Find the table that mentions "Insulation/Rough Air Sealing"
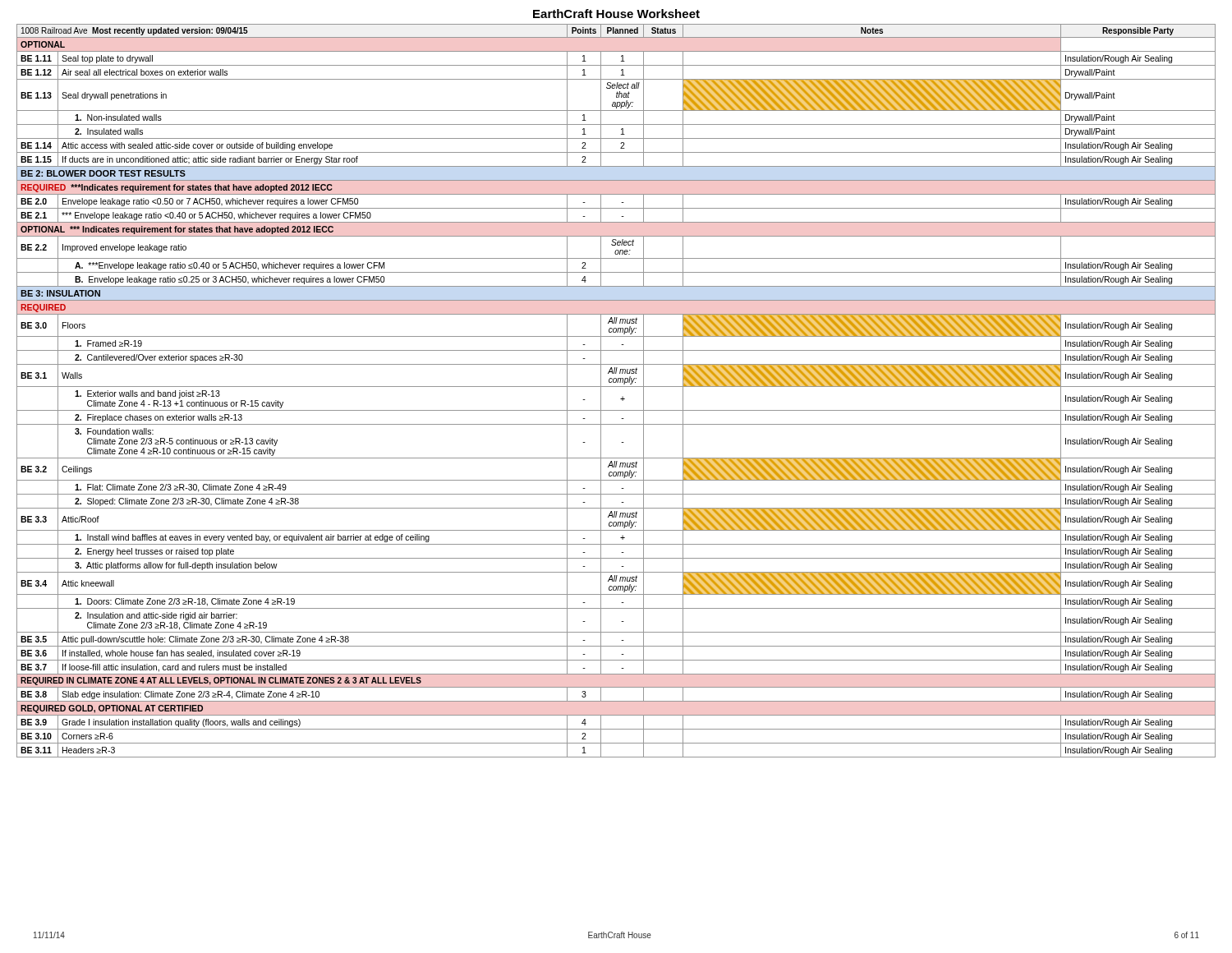This screenshot has width=1232, height=953. (x=616, y=391)
